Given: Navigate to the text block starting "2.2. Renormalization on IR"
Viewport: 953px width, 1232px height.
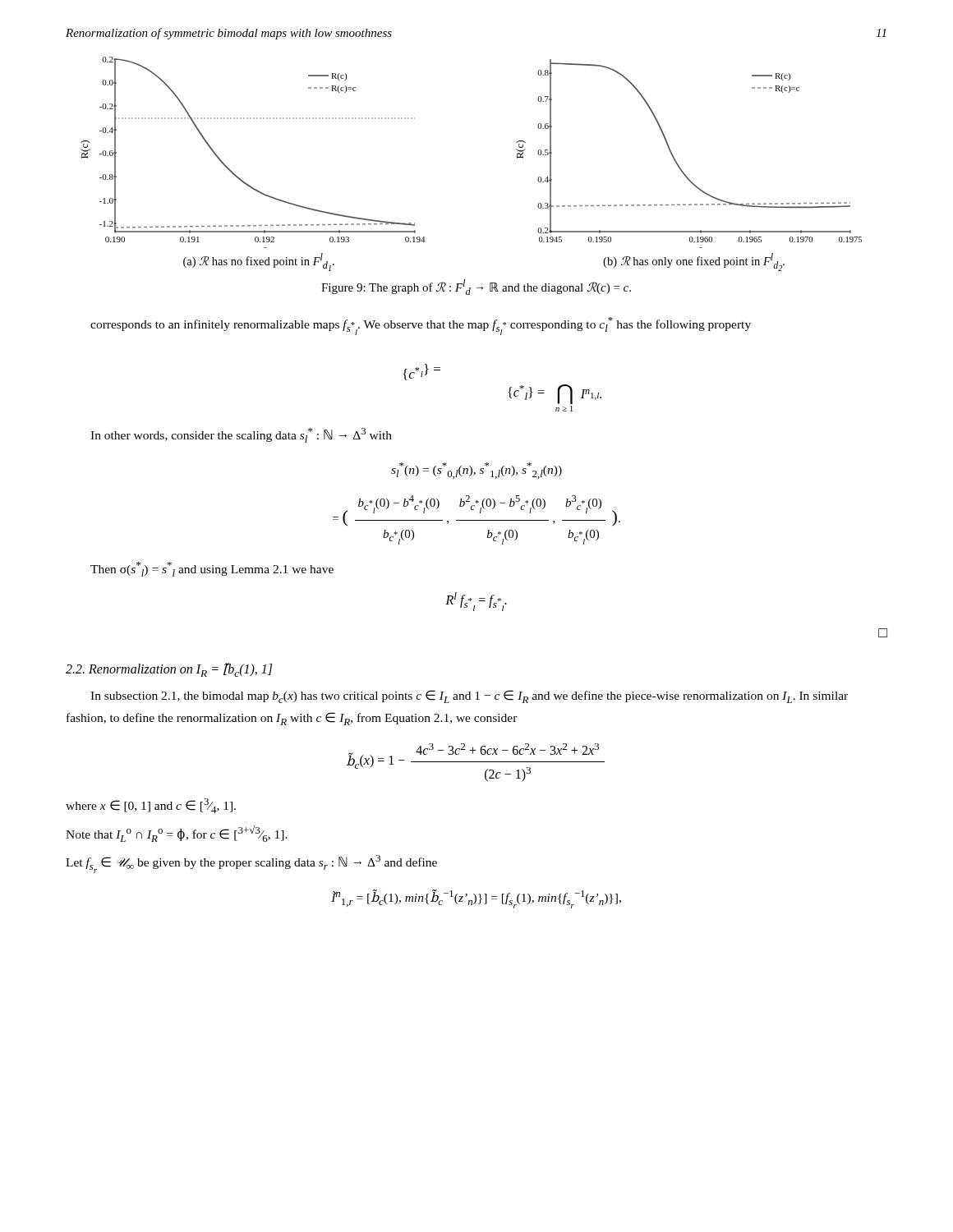Looking at the screenshot, I should pos(169,671).
